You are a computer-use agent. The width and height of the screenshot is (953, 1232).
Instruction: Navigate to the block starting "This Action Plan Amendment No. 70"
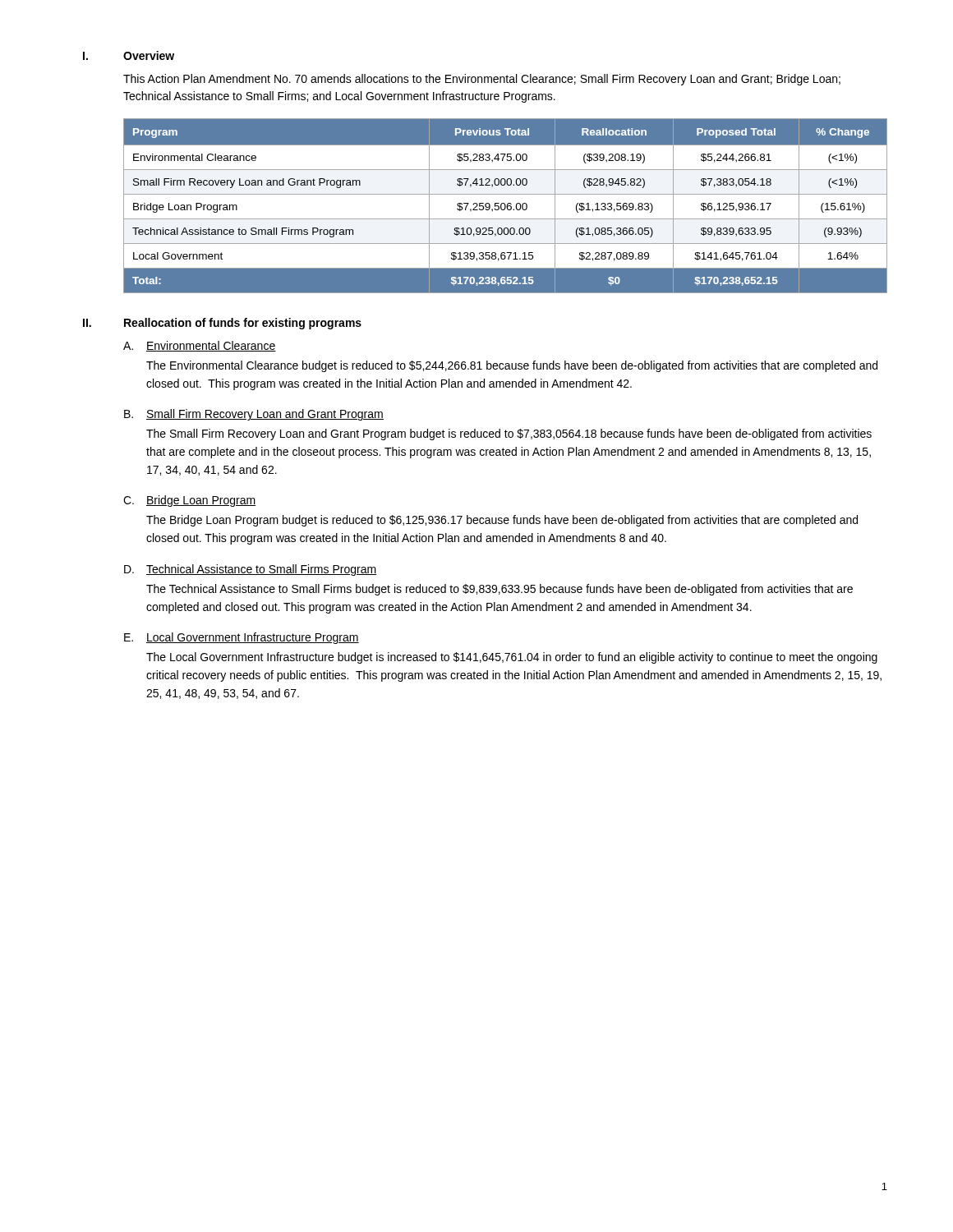(482, 87)
